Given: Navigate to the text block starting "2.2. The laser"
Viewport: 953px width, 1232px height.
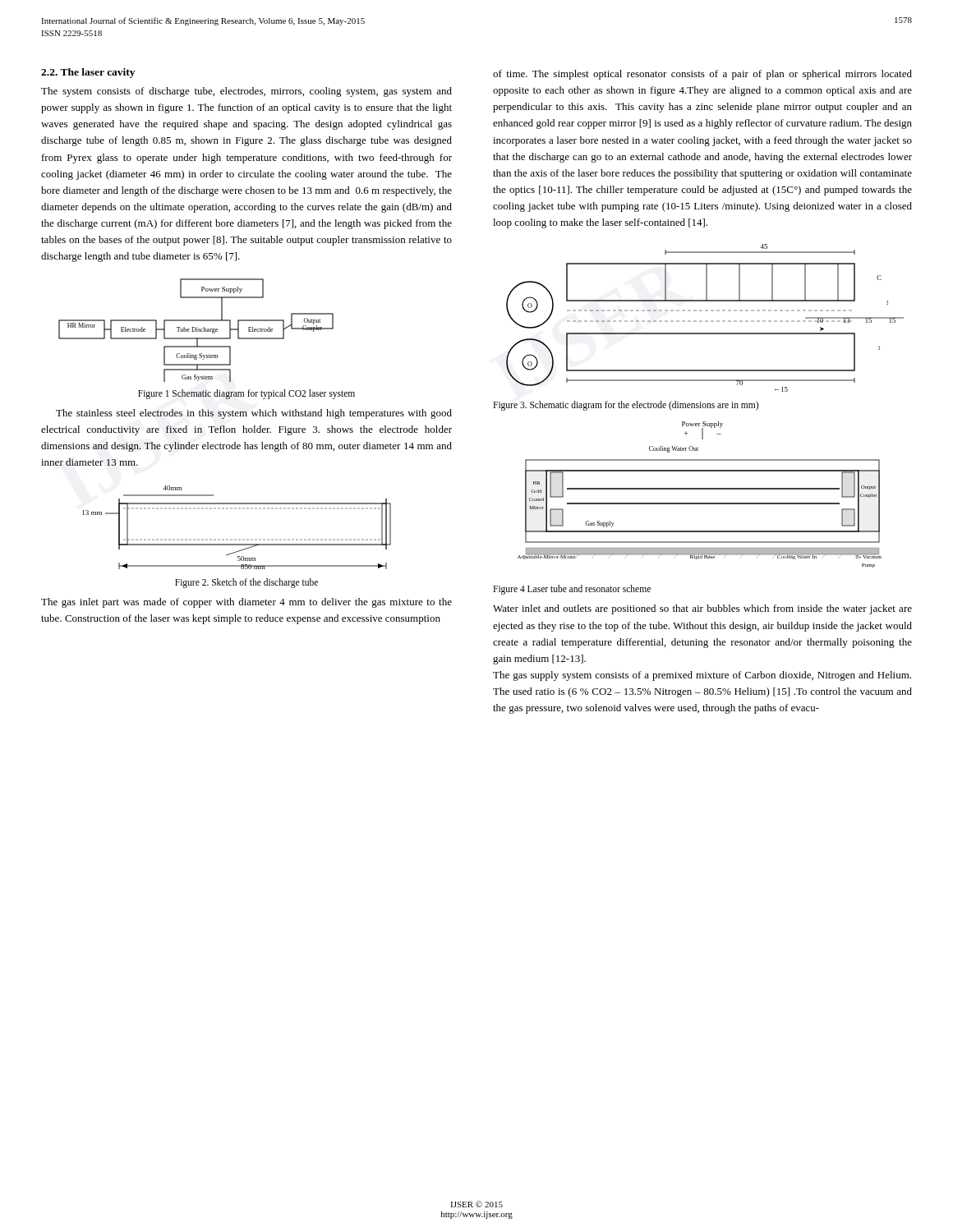Looking at the screenshot, I should [x=88, y=72].
